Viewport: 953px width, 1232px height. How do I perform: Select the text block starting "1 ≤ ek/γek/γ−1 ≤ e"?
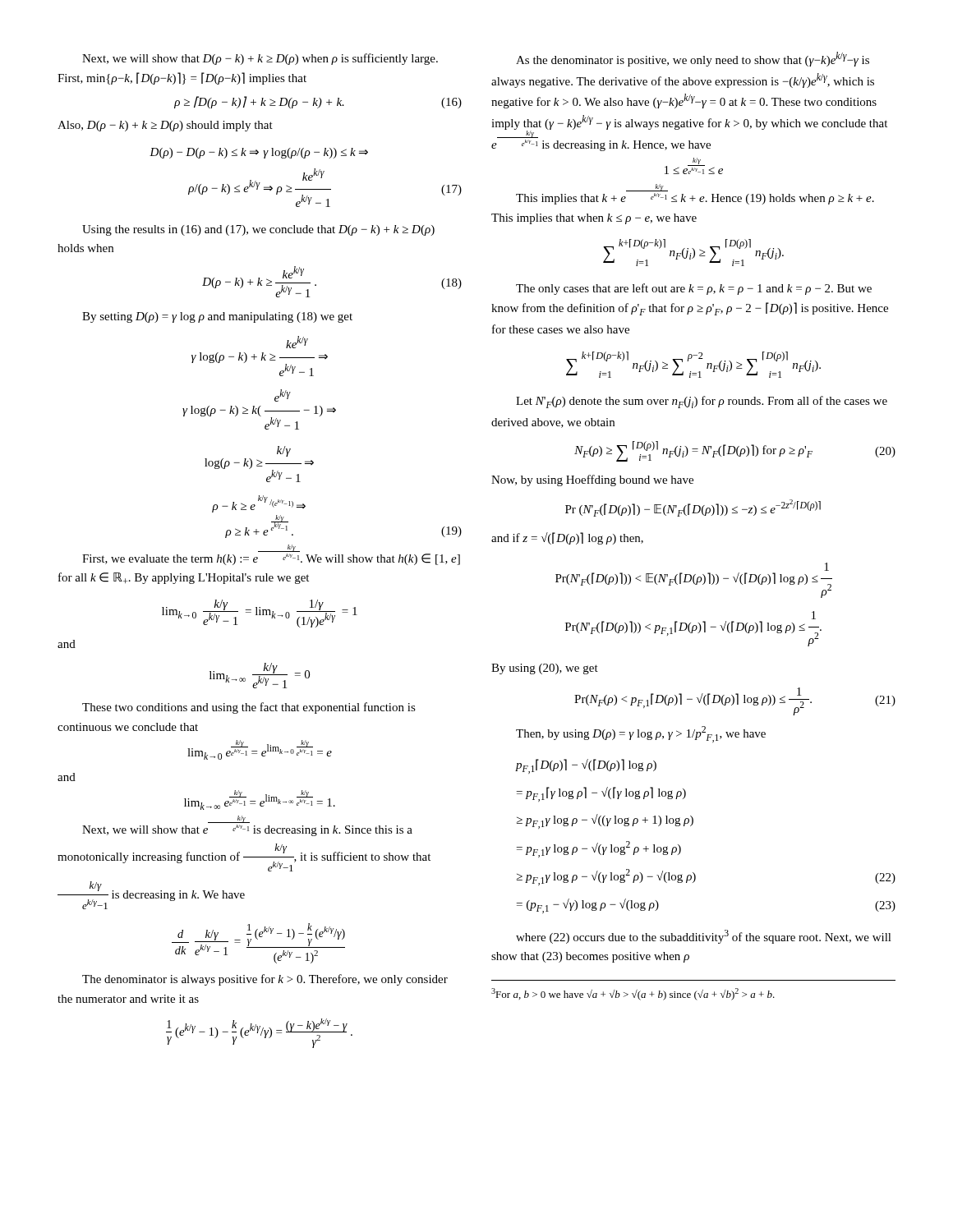tap(693, 169)
